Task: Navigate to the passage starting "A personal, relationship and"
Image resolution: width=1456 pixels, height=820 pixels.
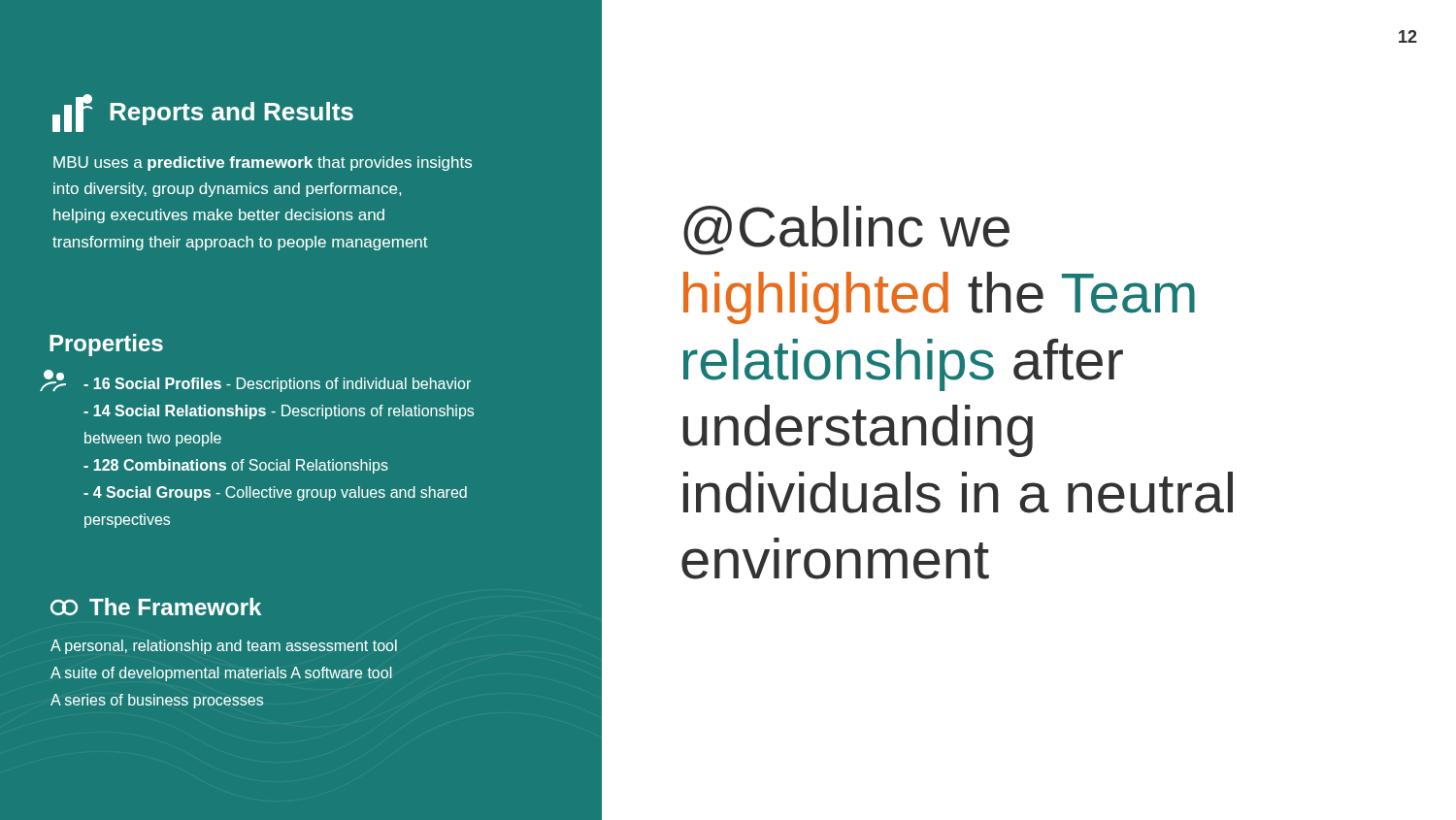Action: tap(224, 673)
